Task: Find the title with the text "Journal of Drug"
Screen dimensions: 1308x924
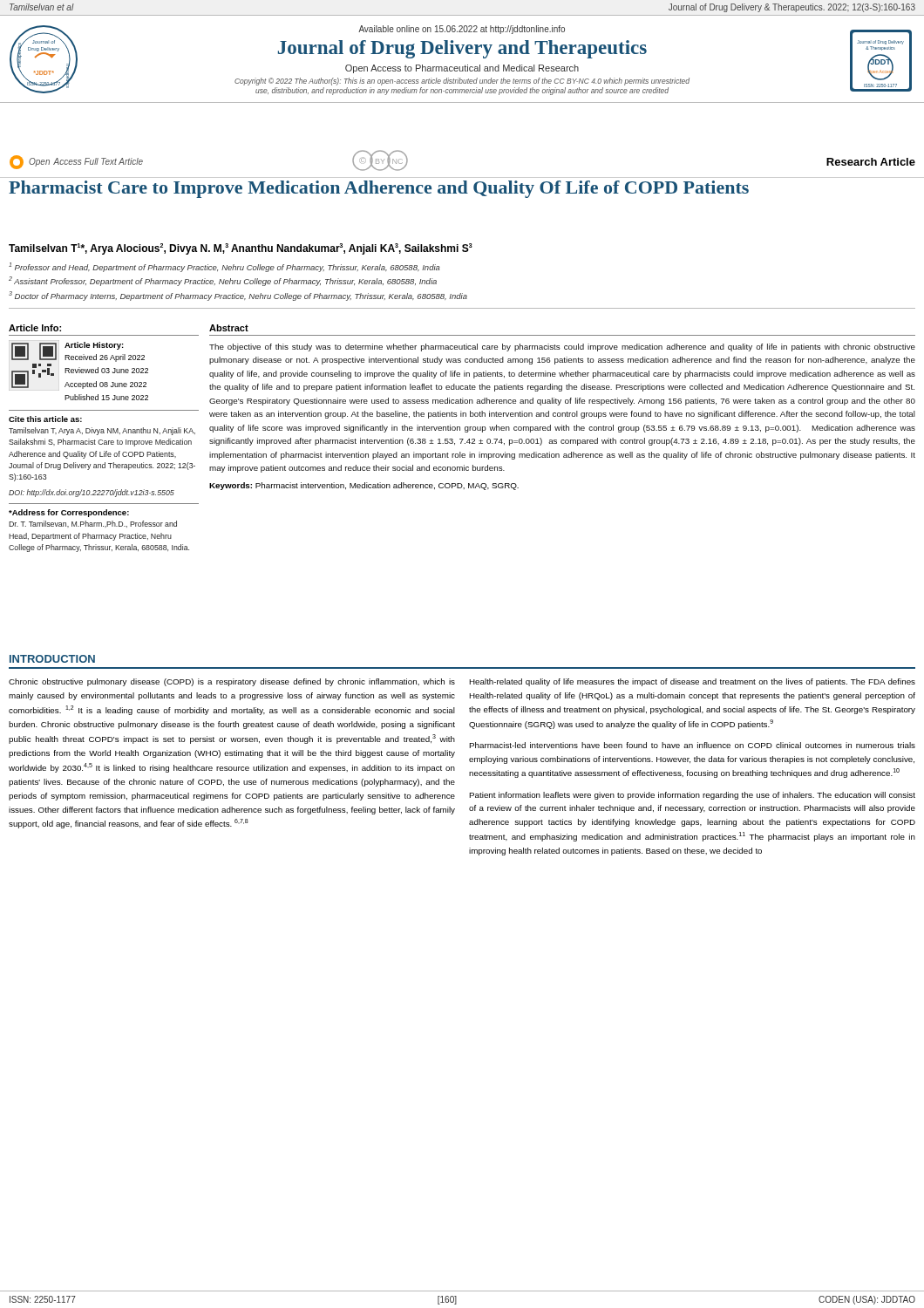Action: click(x=462, y=48)
